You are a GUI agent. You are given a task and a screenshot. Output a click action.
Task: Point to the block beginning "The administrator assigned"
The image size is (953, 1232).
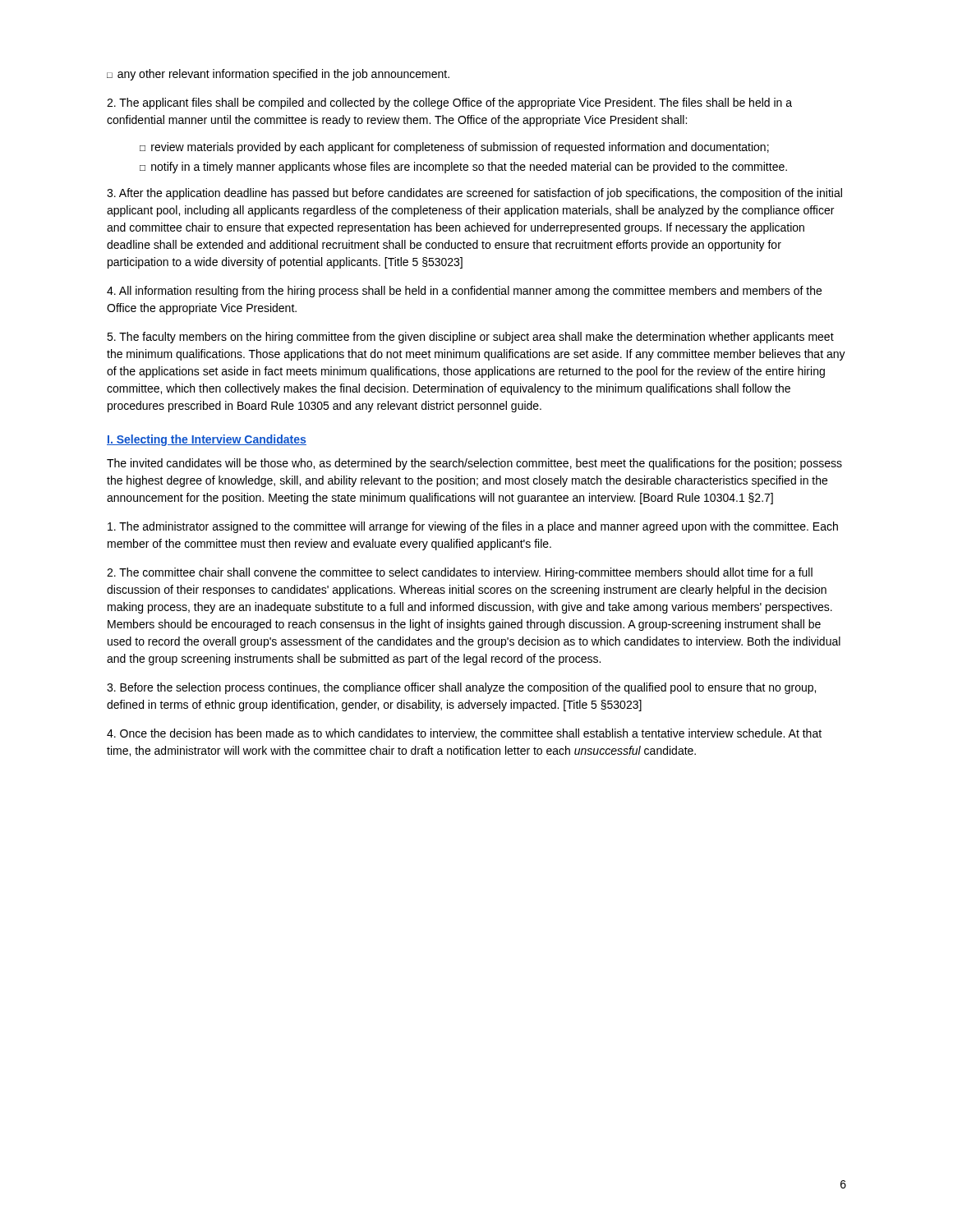473,535
